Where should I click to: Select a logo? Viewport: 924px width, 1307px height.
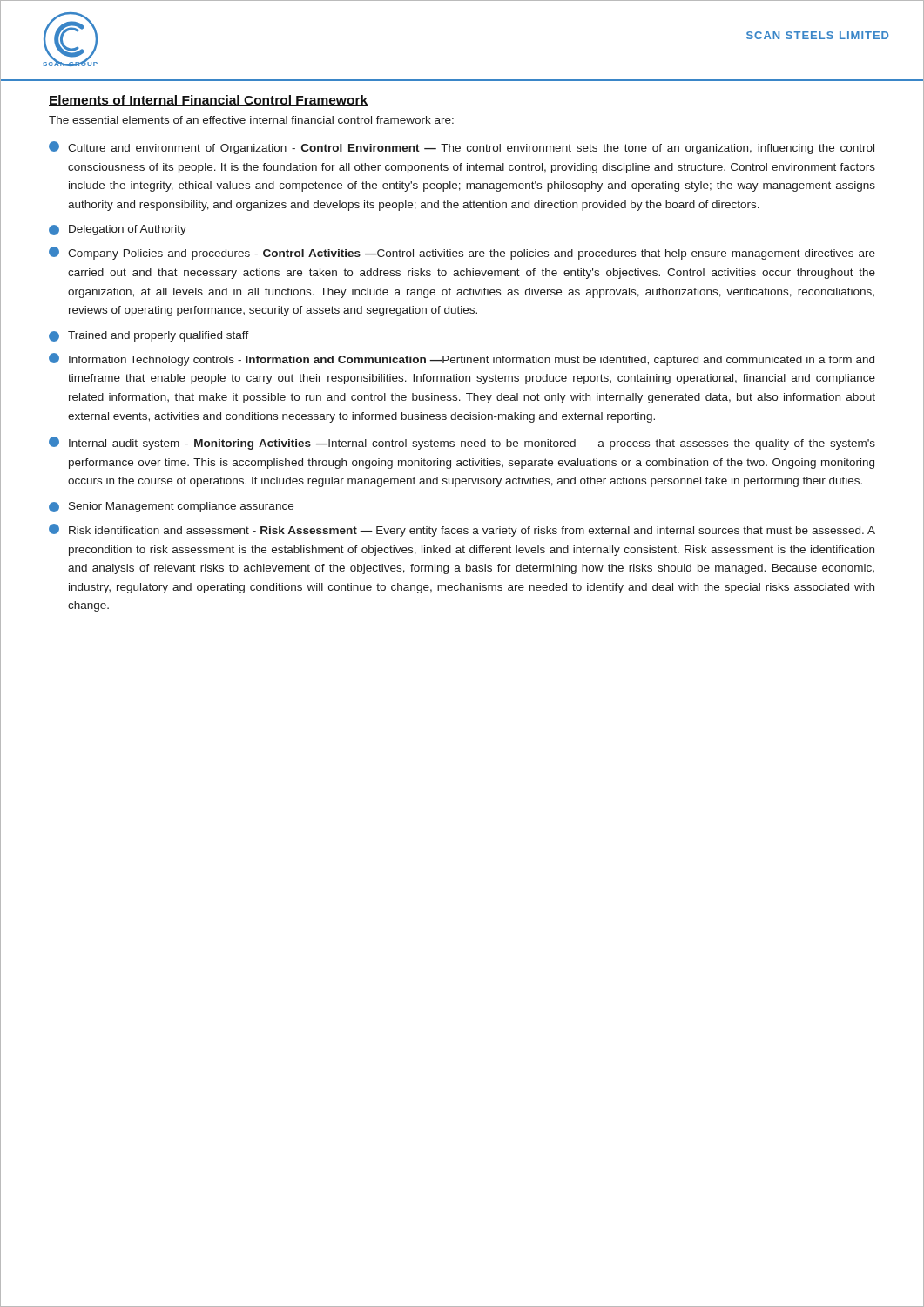coord(73,42)
